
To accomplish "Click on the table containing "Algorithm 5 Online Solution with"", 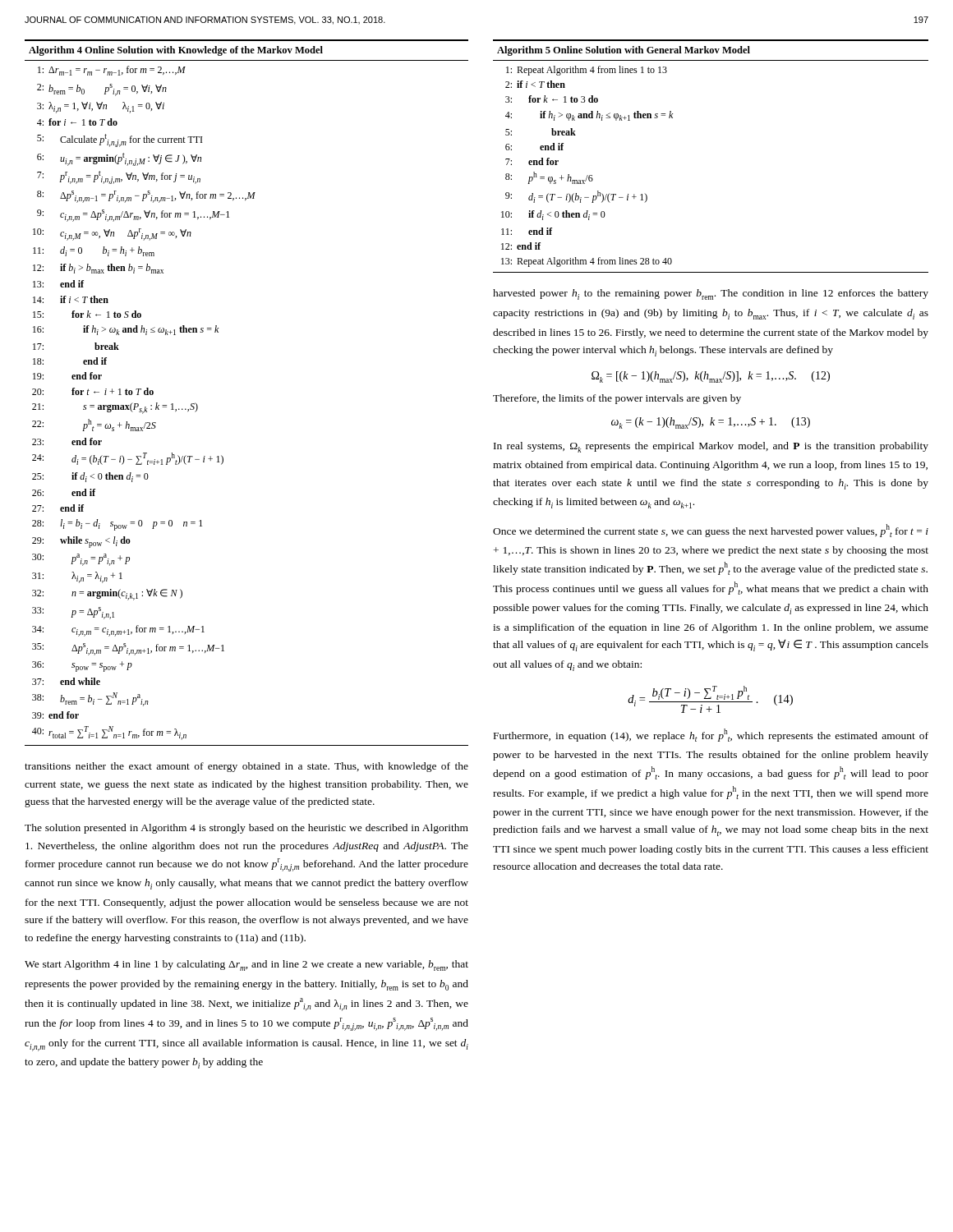I will pos(711,156).
